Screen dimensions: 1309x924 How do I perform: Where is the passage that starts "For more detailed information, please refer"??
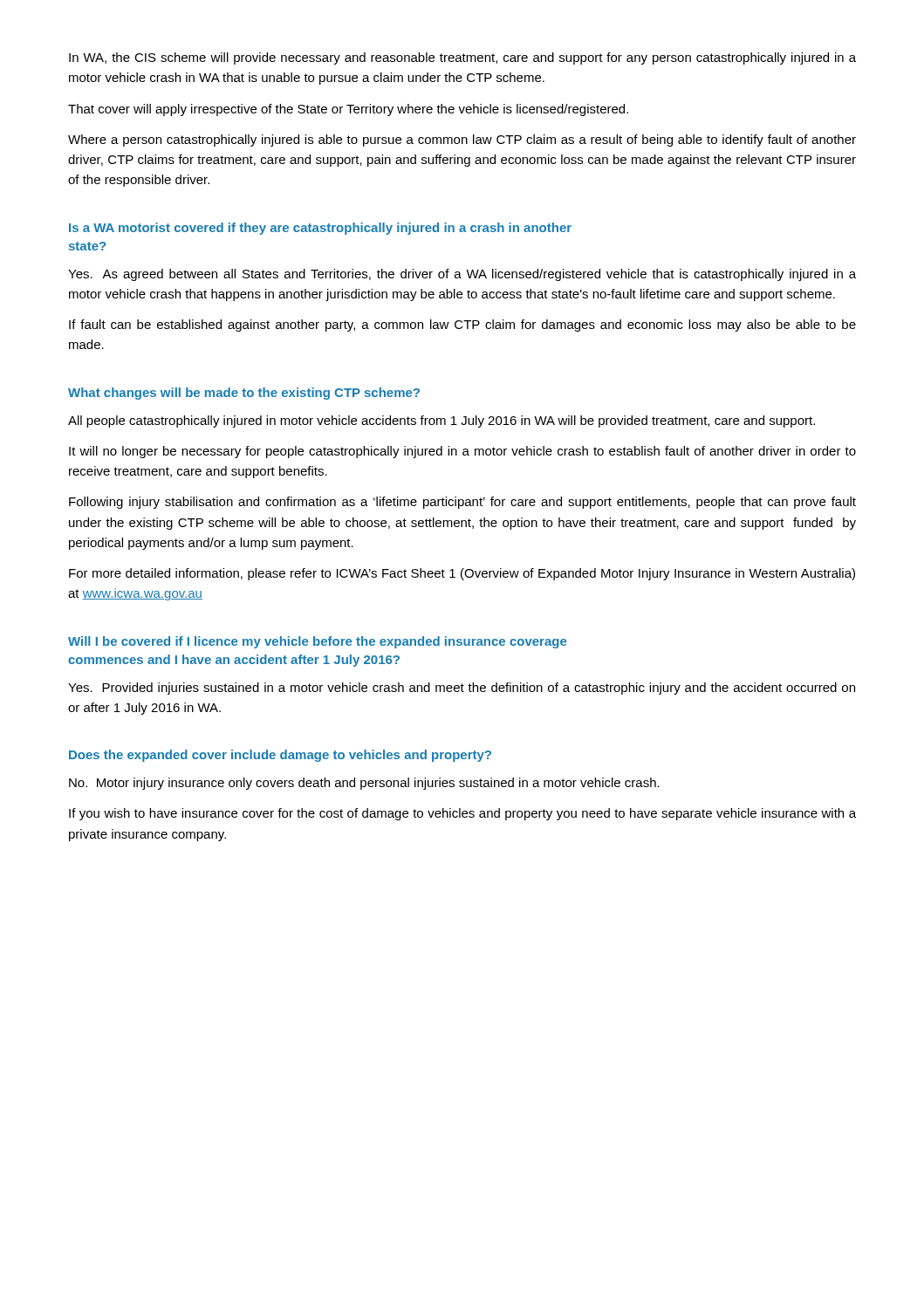tap(462, 583)
